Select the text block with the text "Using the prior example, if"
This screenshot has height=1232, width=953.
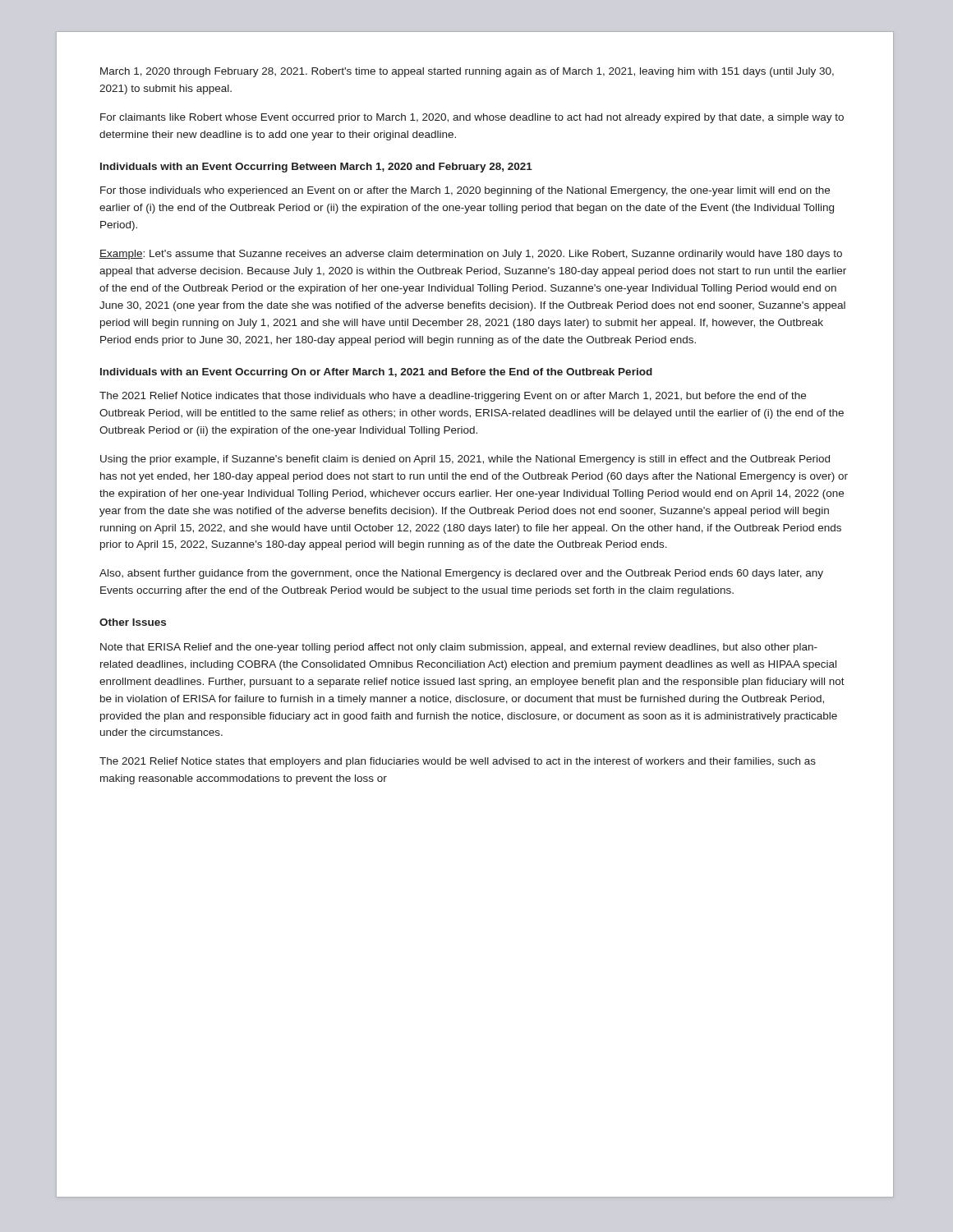474,502
